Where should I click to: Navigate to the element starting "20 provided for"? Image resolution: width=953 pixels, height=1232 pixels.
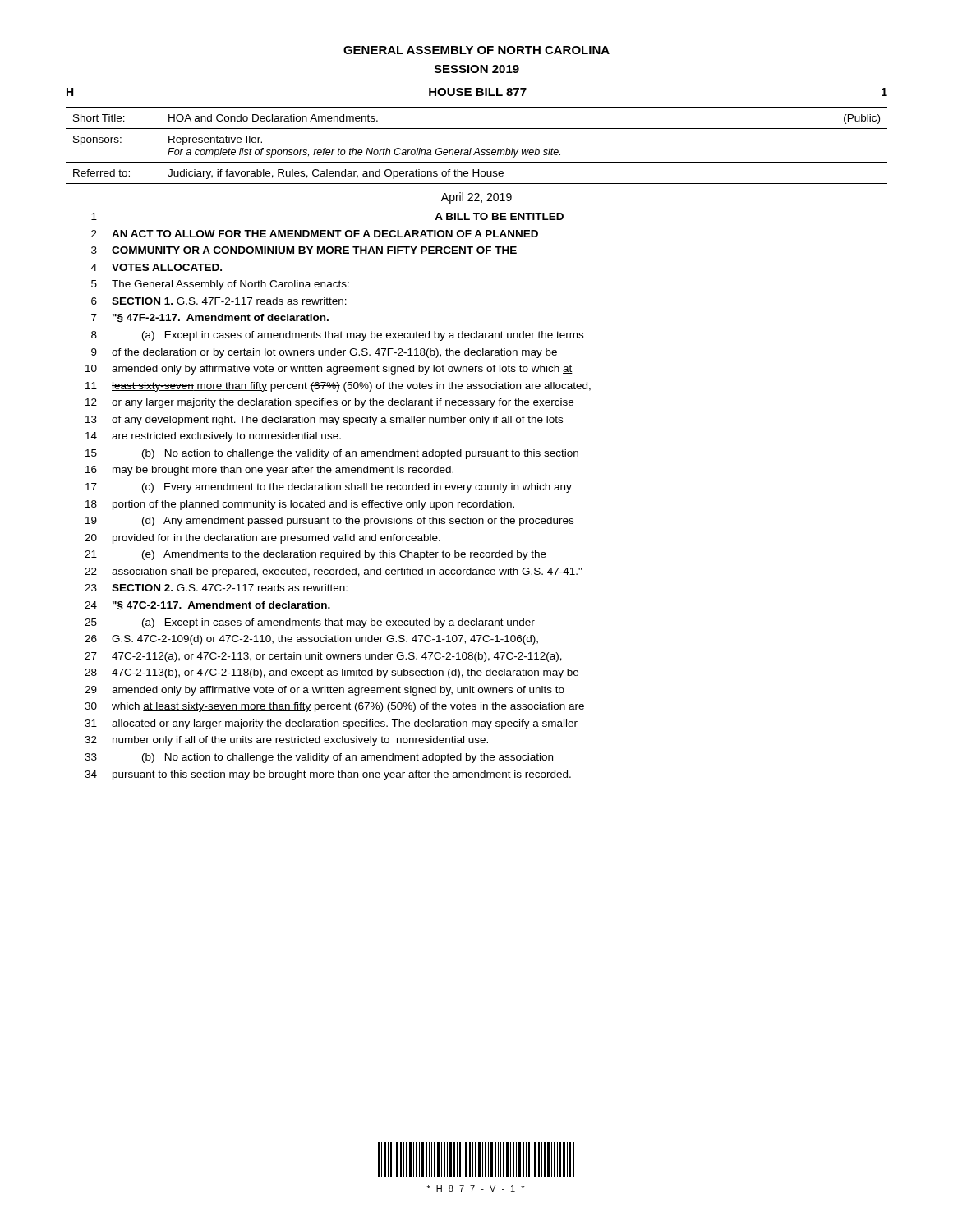(262, 539)
